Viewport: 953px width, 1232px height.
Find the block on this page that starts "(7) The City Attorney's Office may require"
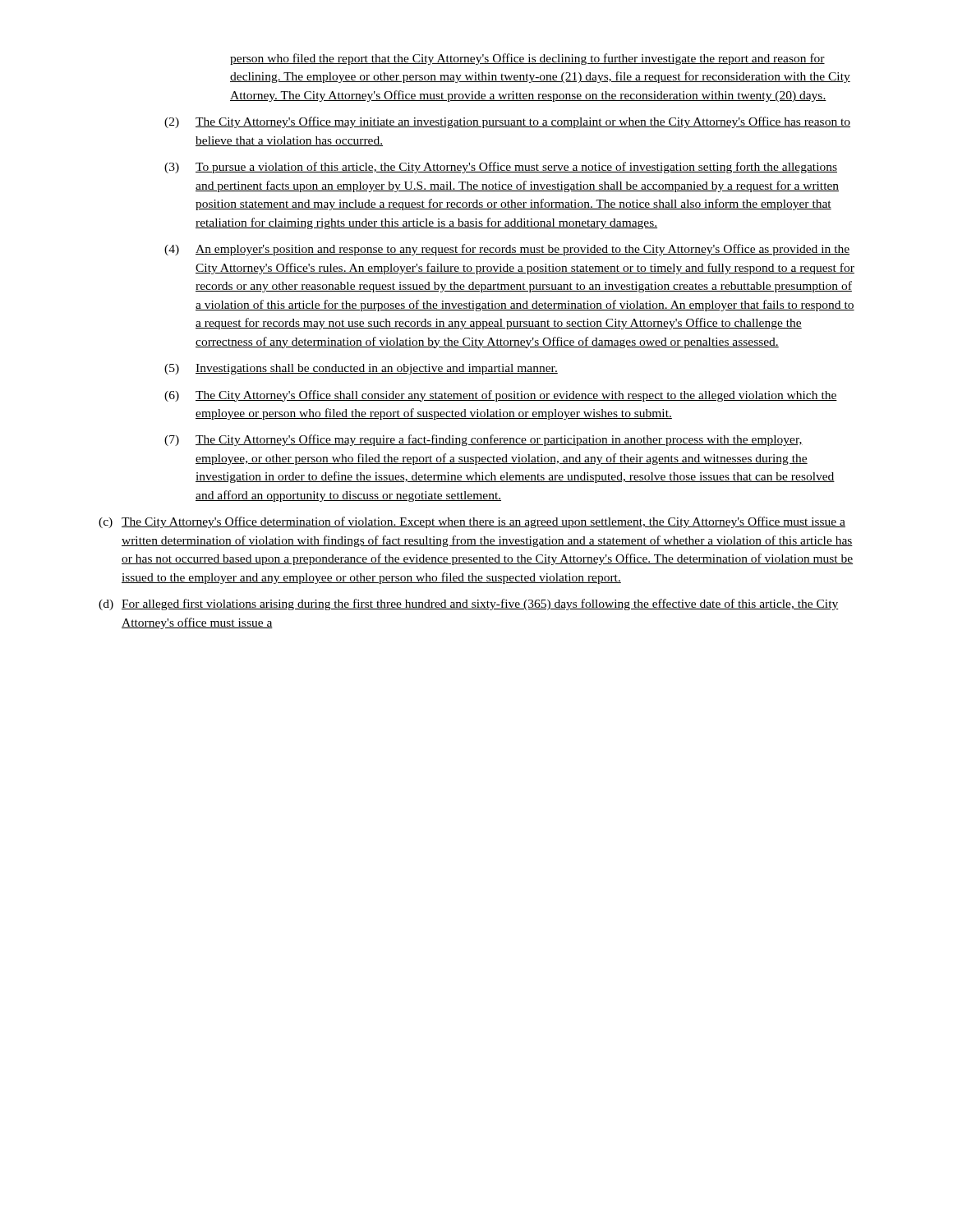[509, 468]
